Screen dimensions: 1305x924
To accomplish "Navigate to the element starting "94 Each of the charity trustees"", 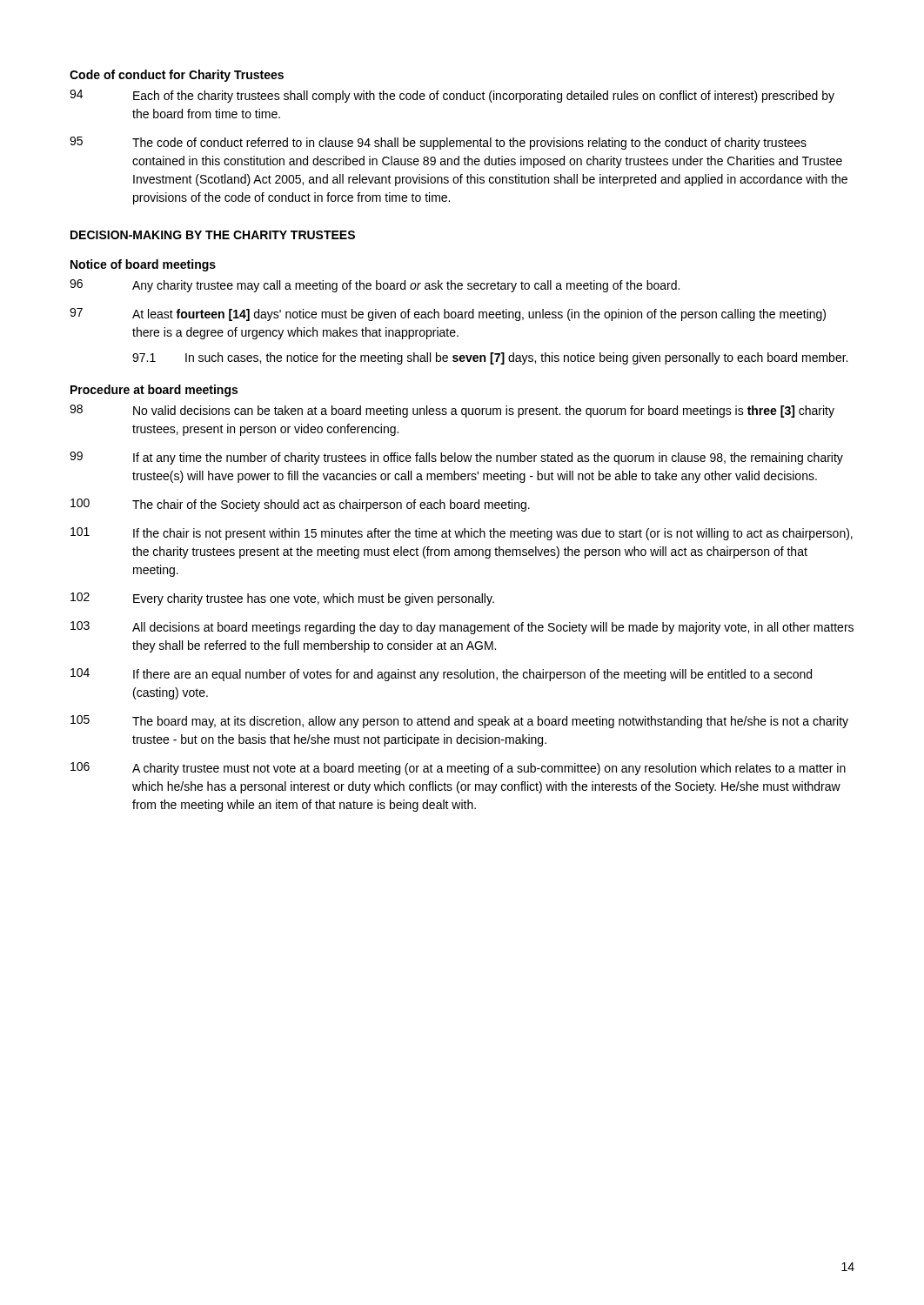I will pyautogui.click(x=462, y=105).
